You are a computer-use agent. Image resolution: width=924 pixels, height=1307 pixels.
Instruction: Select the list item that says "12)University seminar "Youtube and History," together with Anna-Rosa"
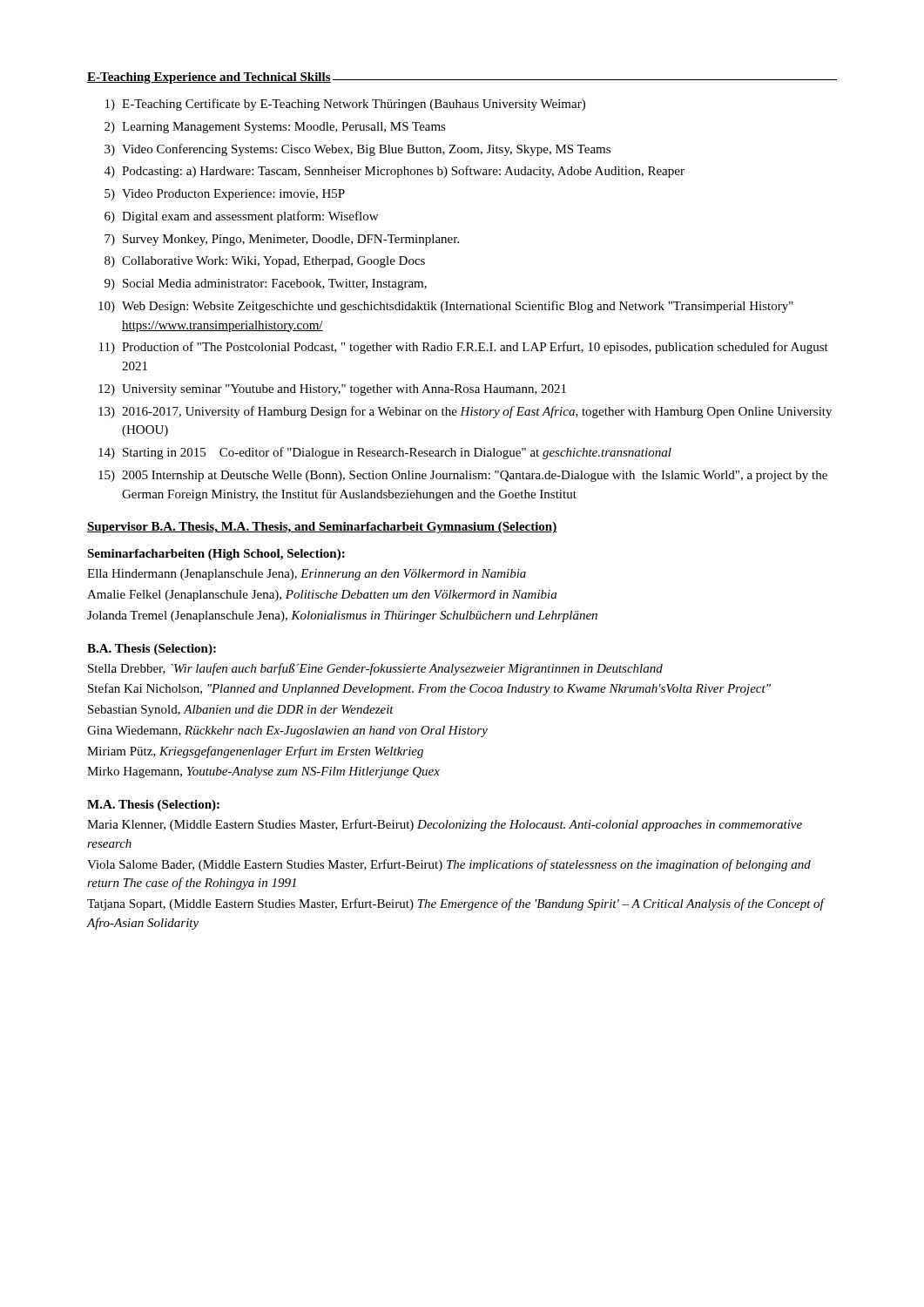(462, 389)
